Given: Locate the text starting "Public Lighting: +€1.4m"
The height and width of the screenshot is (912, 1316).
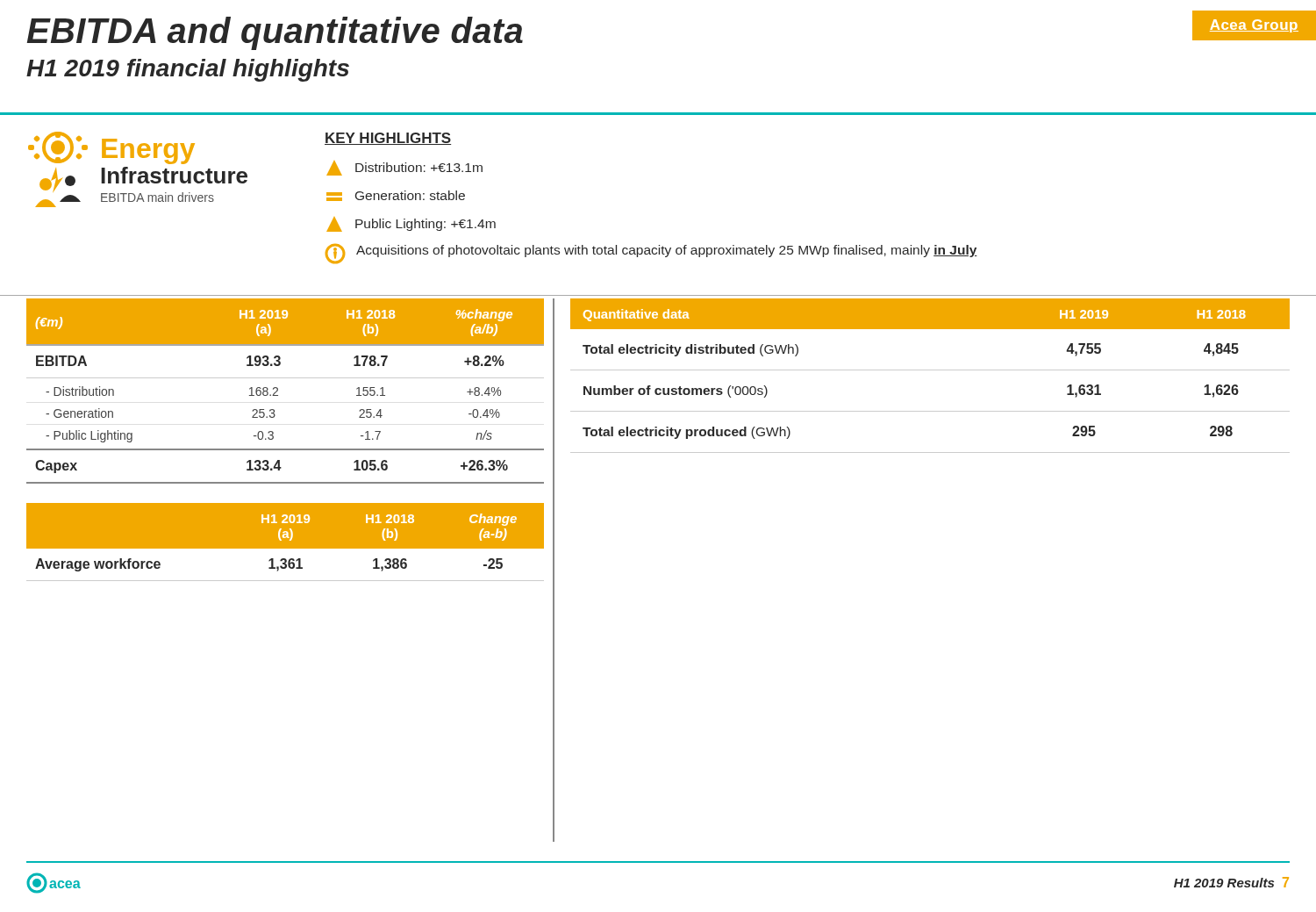Looking at the screenshot, I should [x=410, y=224].
